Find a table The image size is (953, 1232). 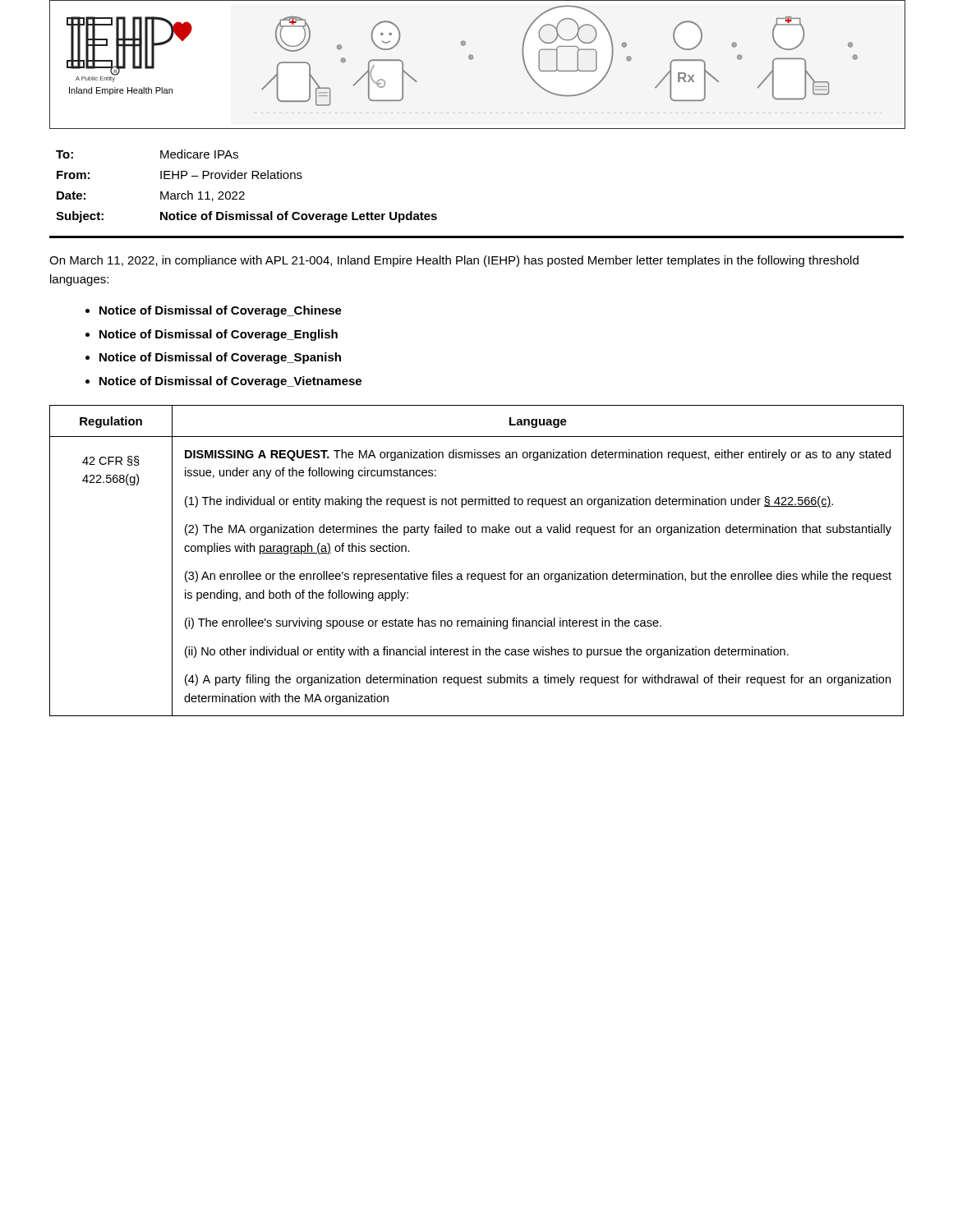tap(476, 561)
